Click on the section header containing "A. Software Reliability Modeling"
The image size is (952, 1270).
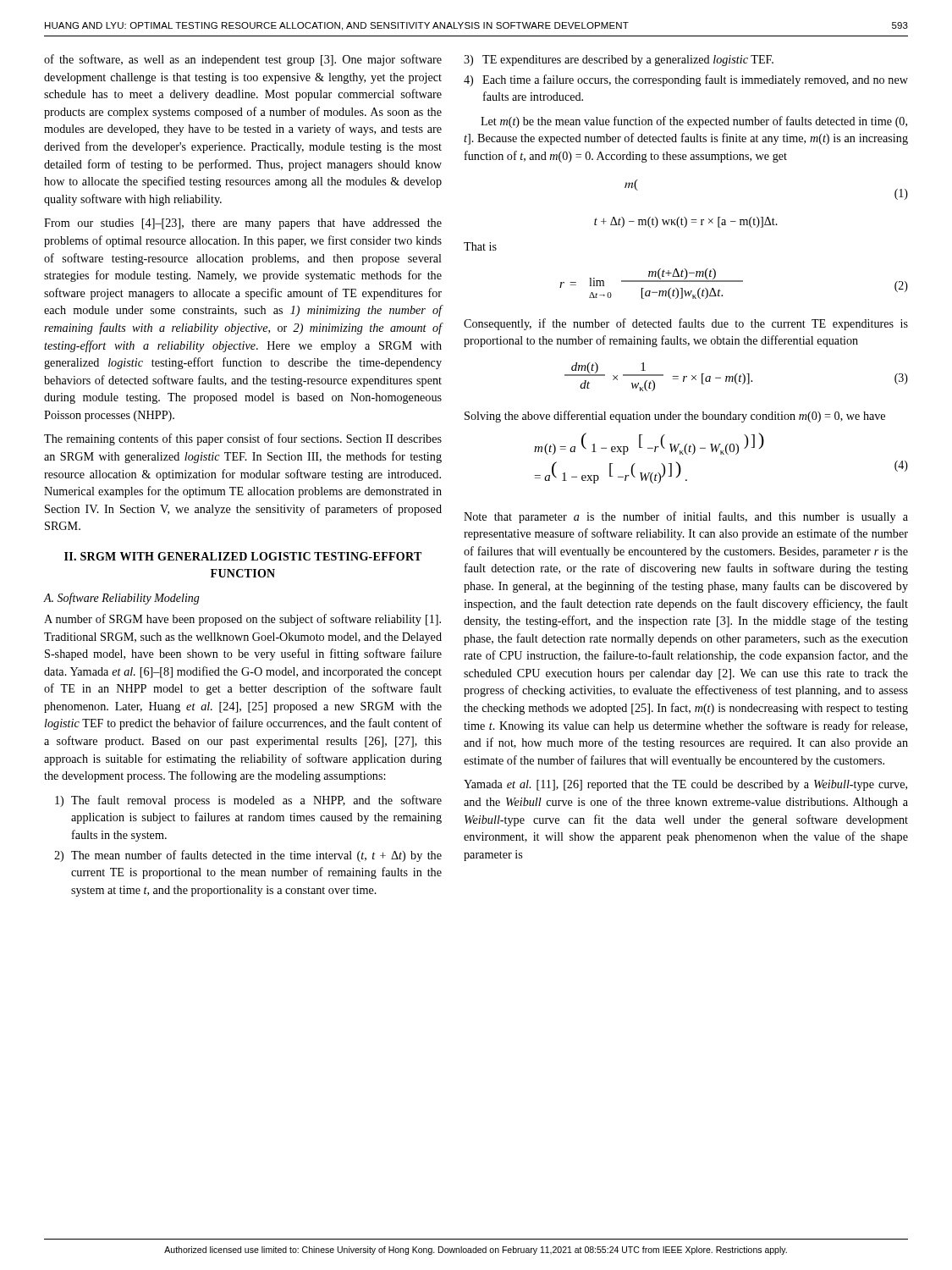pos(122,598)
